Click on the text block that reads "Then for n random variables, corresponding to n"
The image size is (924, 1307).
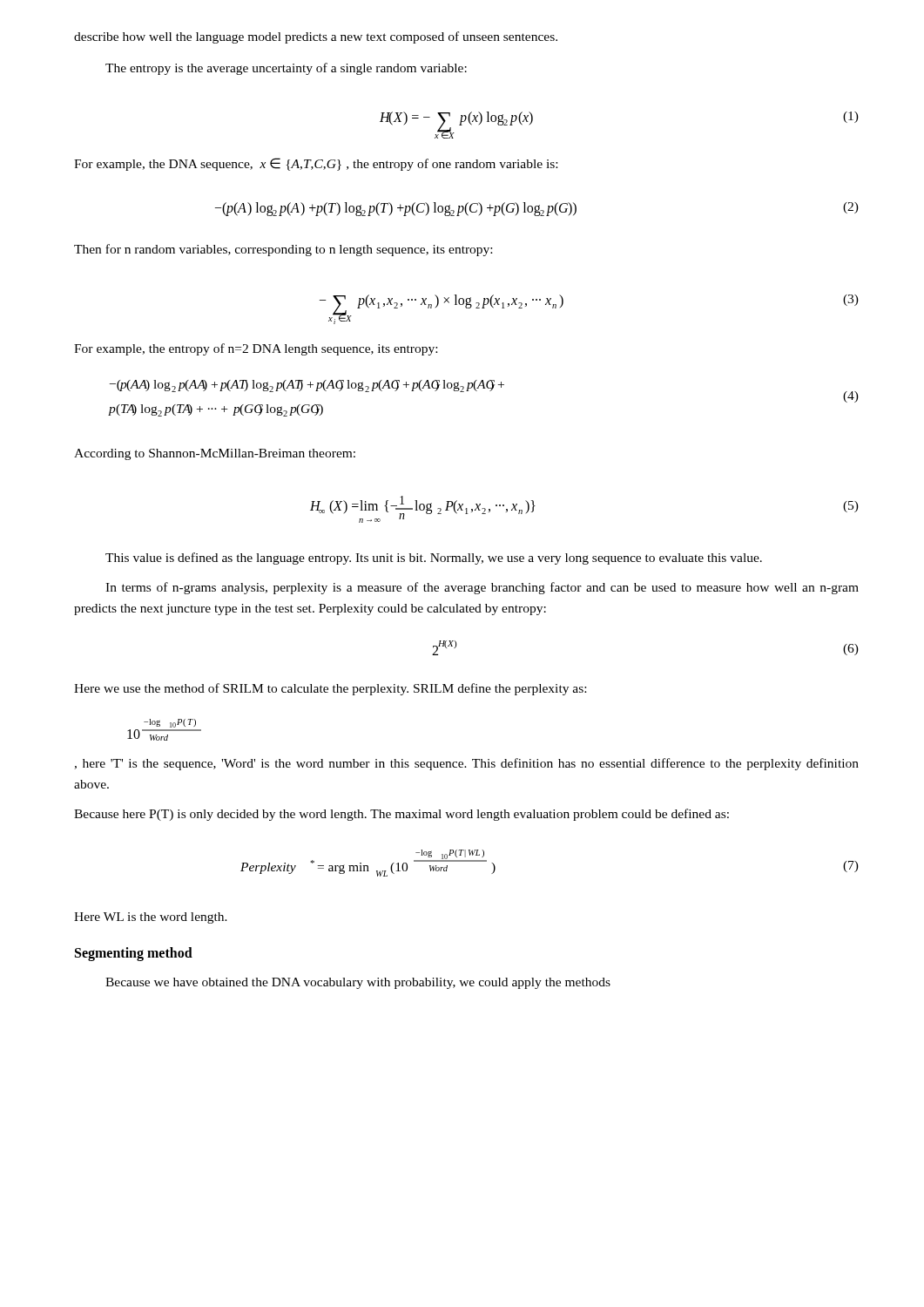click(x=284, y=249)
